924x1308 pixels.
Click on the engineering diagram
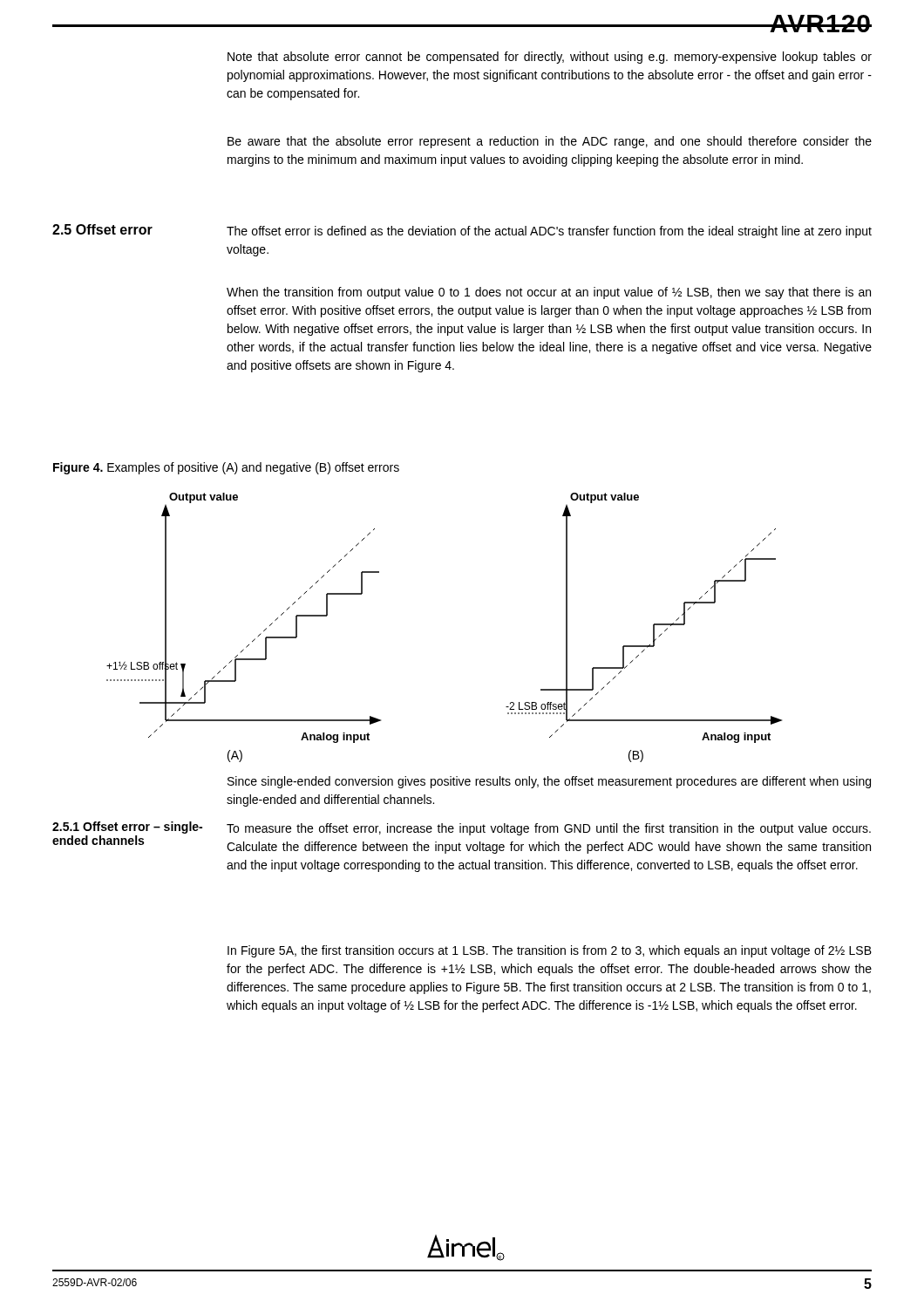(x=462, y=624)
